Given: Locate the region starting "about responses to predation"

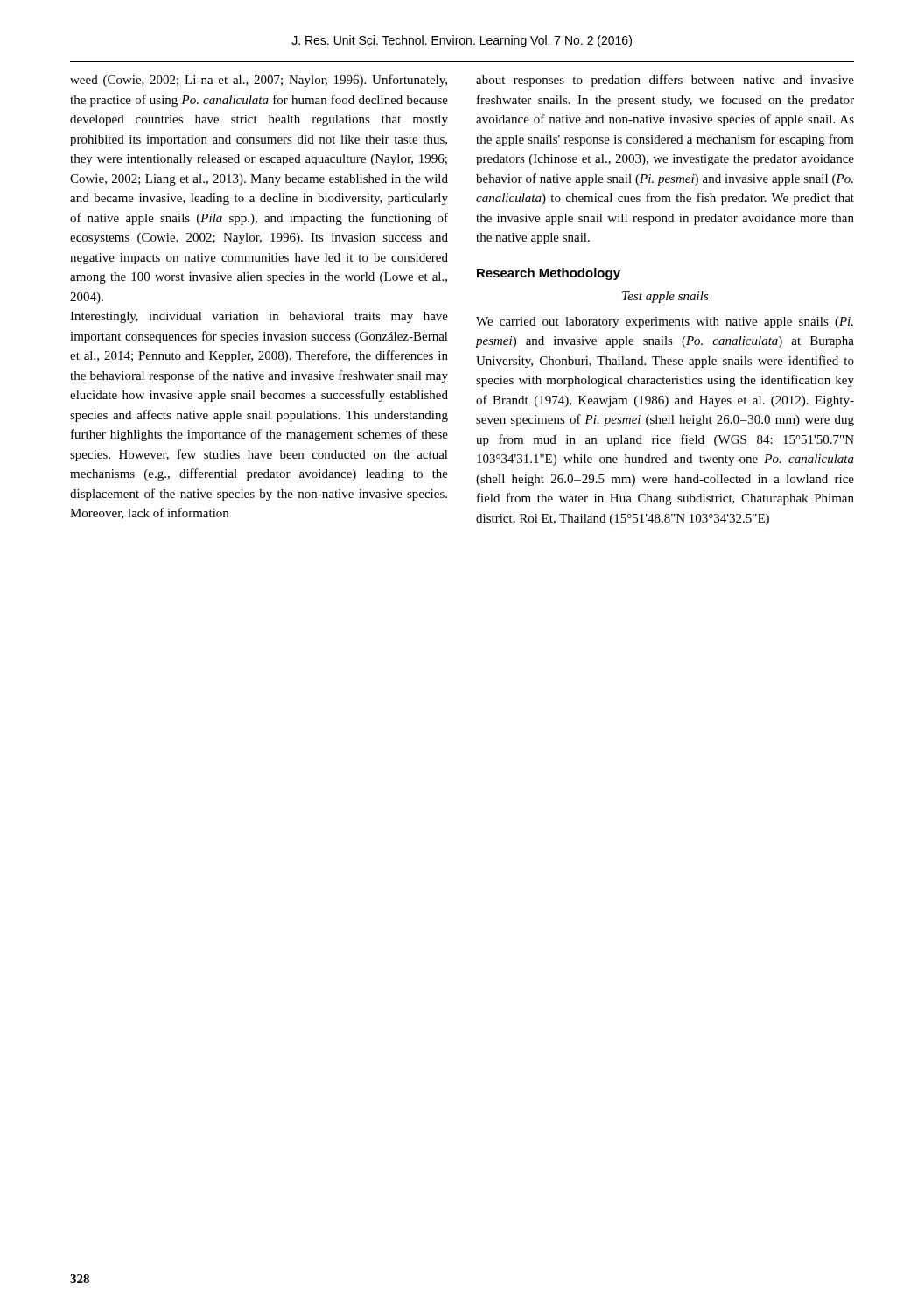Looking at the screenshot, I should coord(665,159).
